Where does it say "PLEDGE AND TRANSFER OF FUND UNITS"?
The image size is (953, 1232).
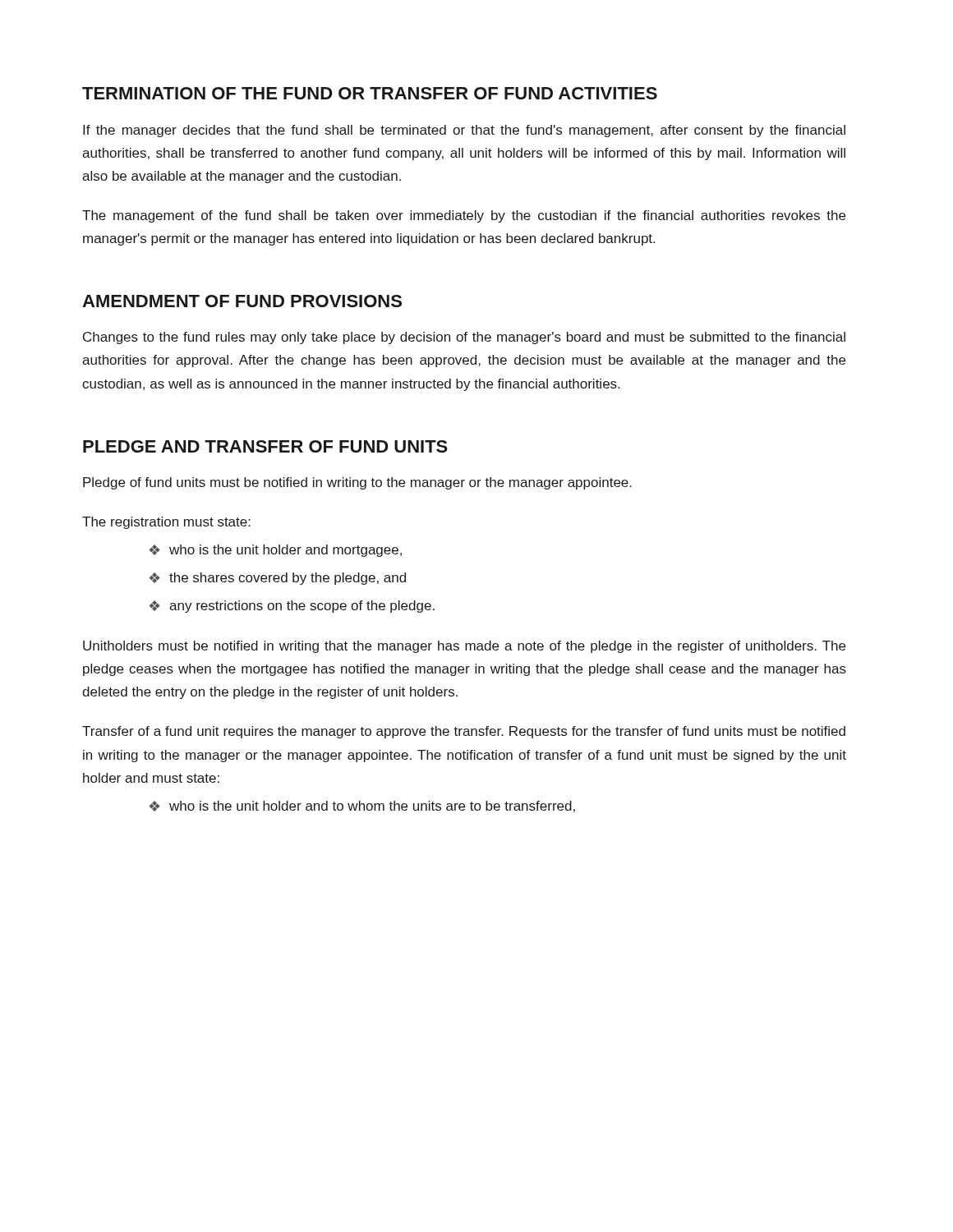(265, 446)
